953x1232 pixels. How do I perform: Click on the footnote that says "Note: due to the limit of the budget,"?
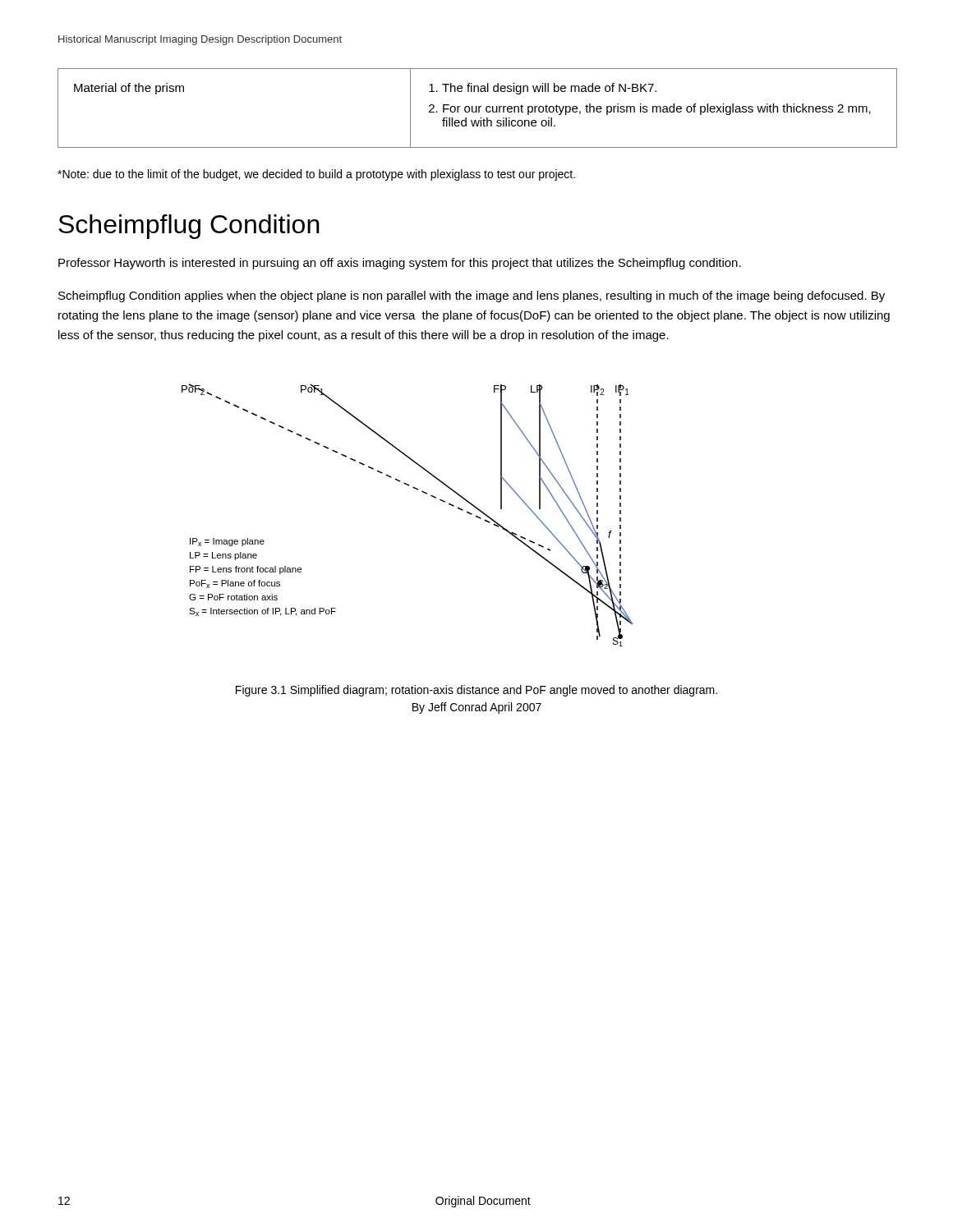click(317, 174)
